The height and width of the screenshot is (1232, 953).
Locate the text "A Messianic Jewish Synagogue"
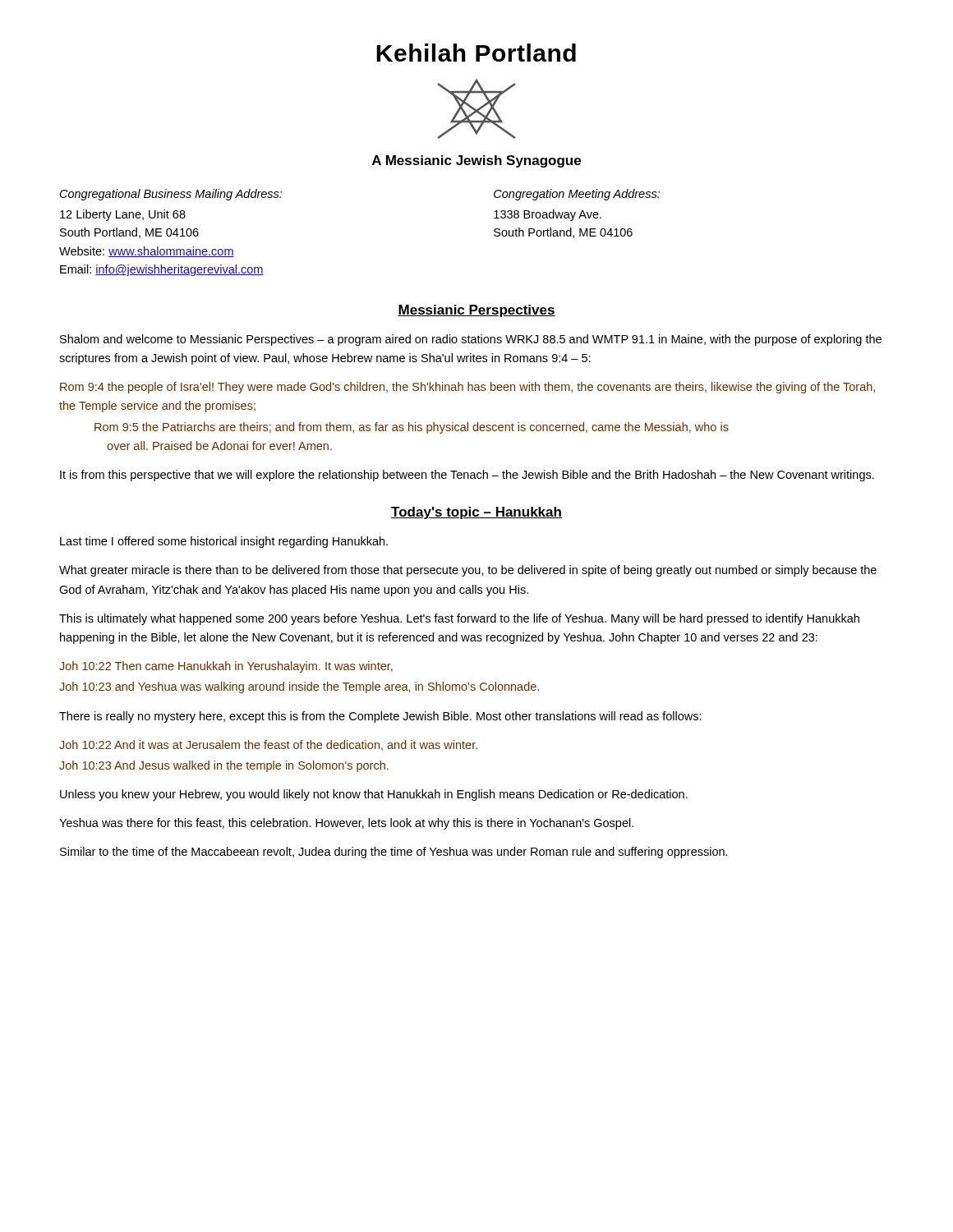coord(476,161)
